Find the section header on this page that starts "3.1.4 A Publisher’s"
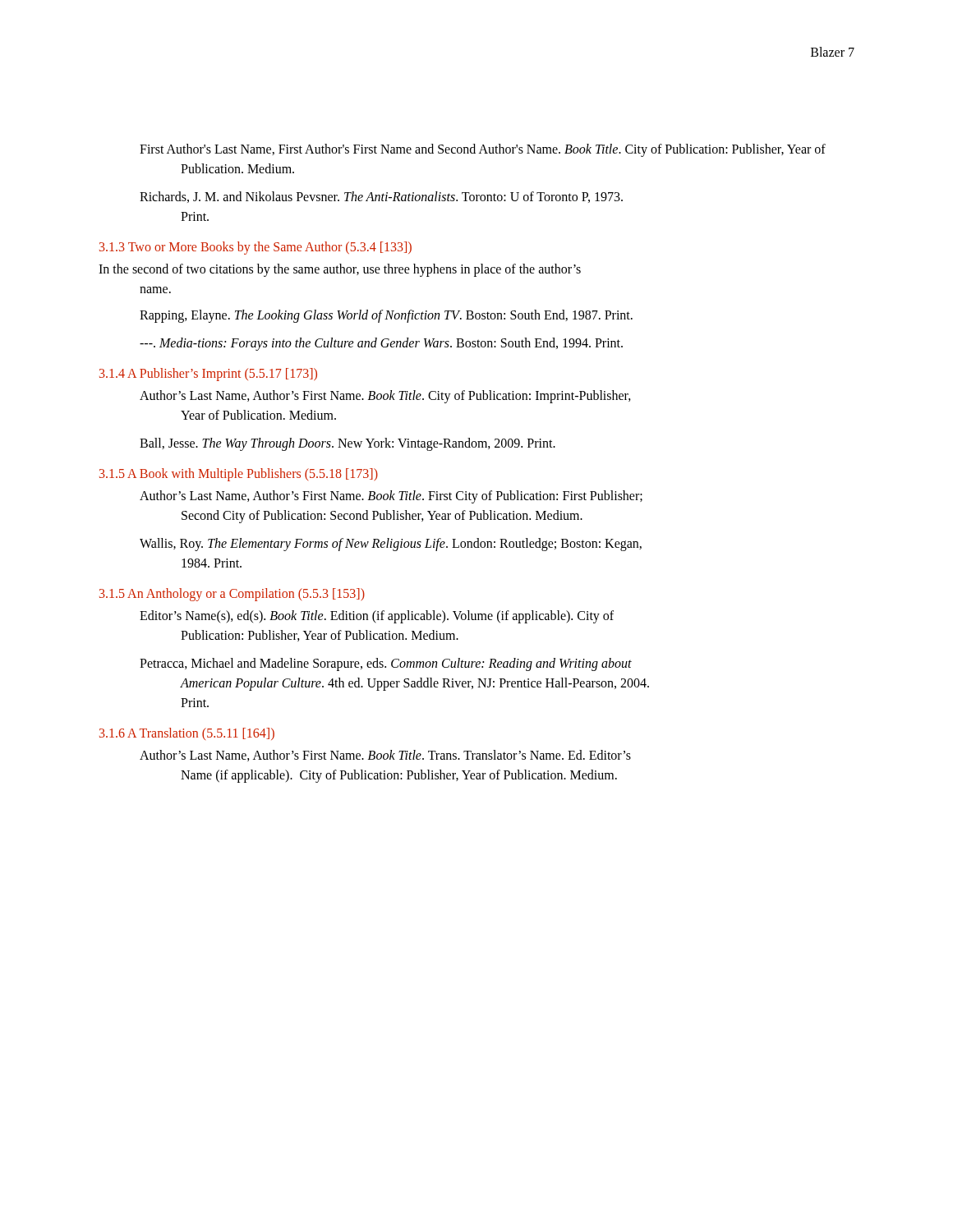Viewport: 953px width, 1232px height. pos(208,373)
